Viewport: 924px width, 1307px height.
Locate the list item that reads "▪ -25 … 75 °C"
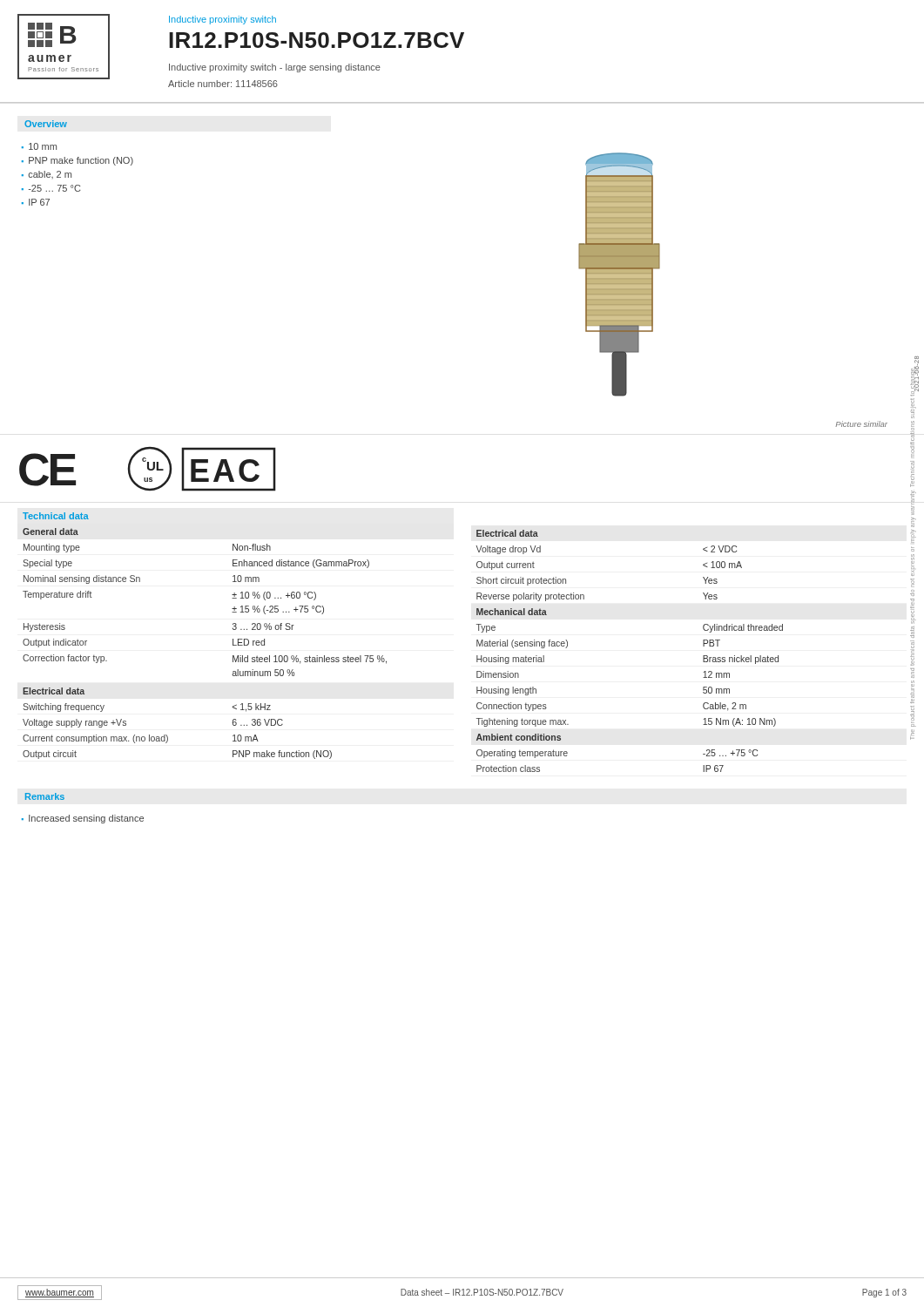click(x=51, y=188)
